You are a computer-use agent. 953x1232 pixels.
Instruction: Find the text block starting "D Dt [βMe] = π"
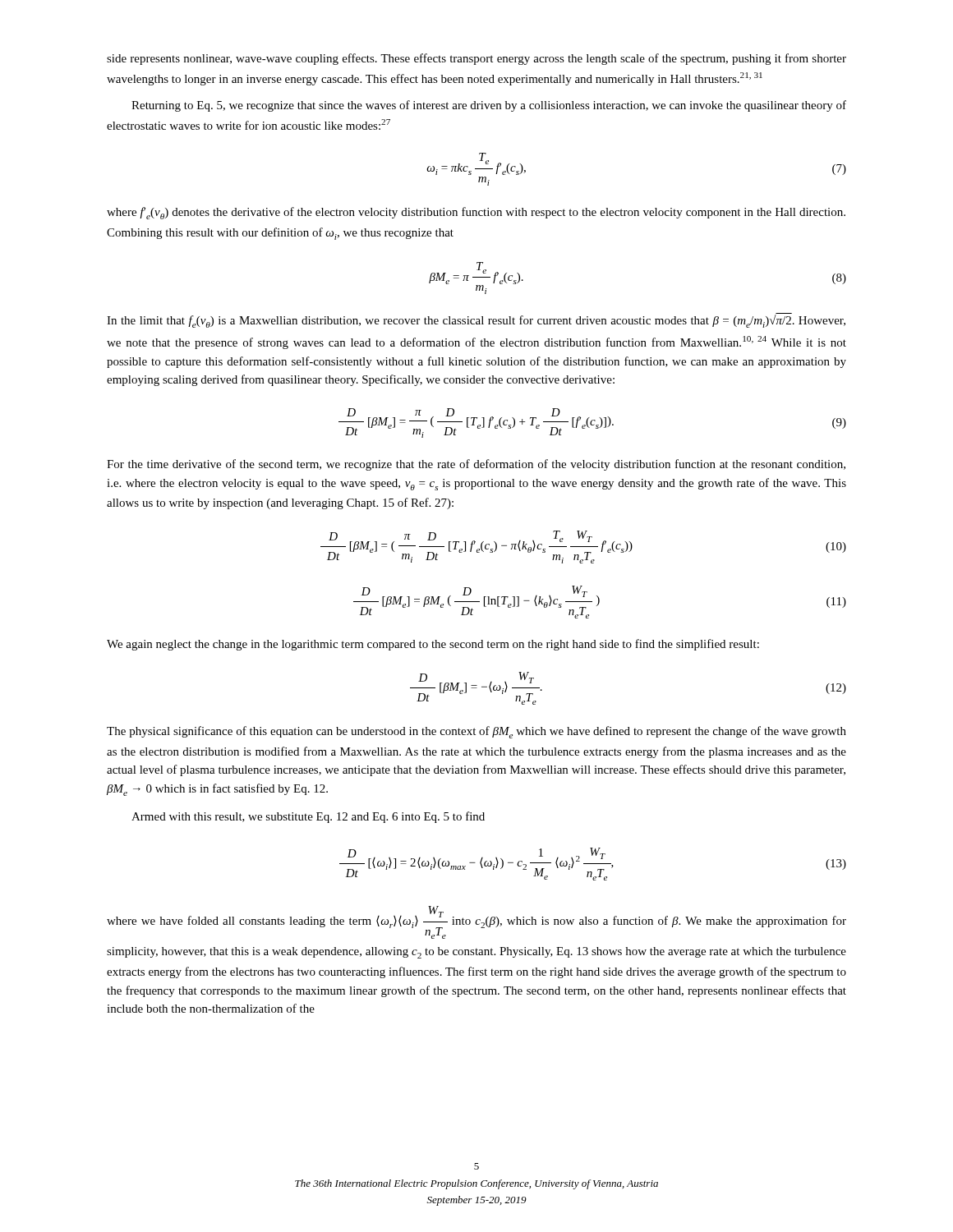pos(592,422)
